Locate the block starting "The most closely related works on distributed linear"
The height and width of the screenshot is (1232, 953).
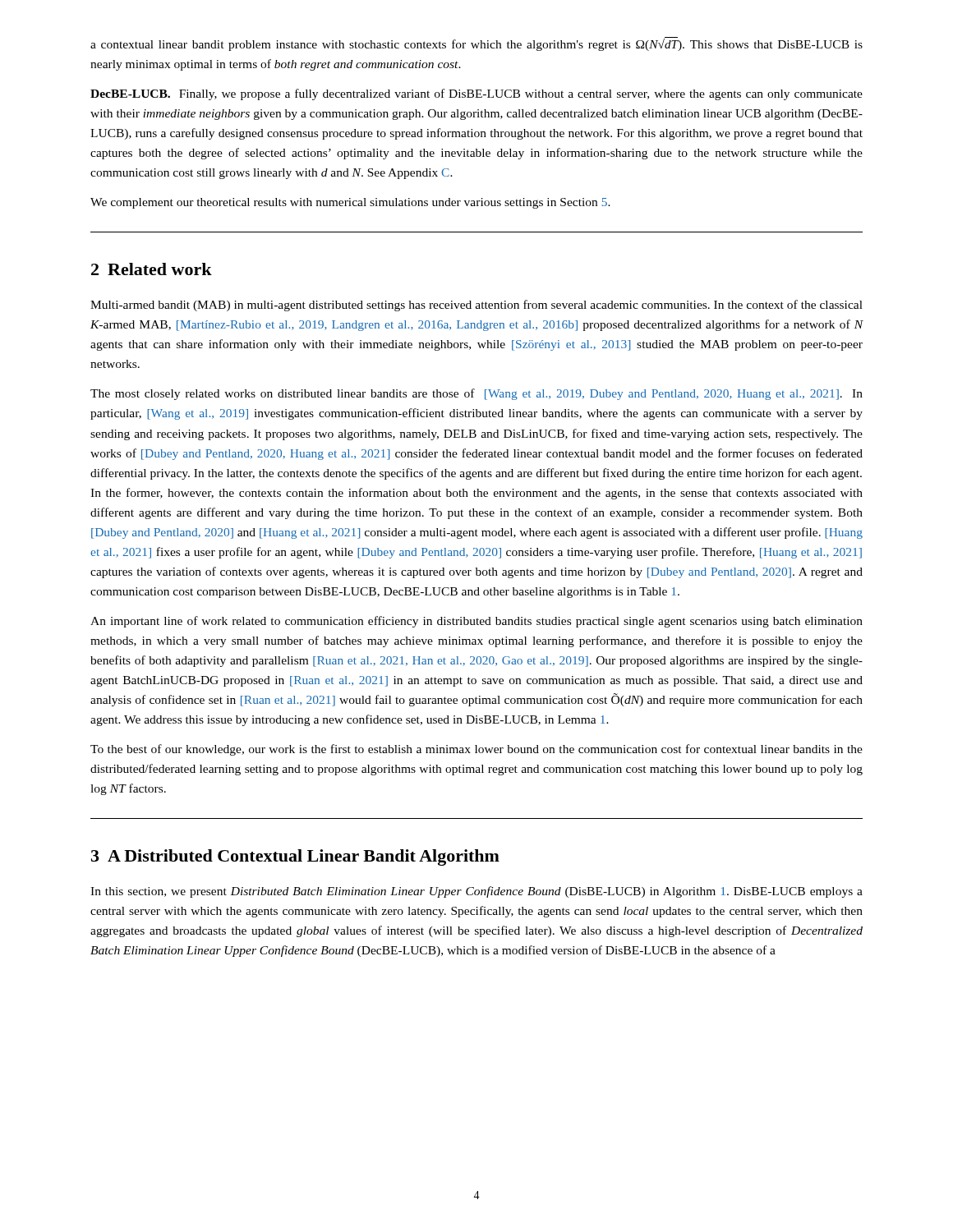(476, 492)
